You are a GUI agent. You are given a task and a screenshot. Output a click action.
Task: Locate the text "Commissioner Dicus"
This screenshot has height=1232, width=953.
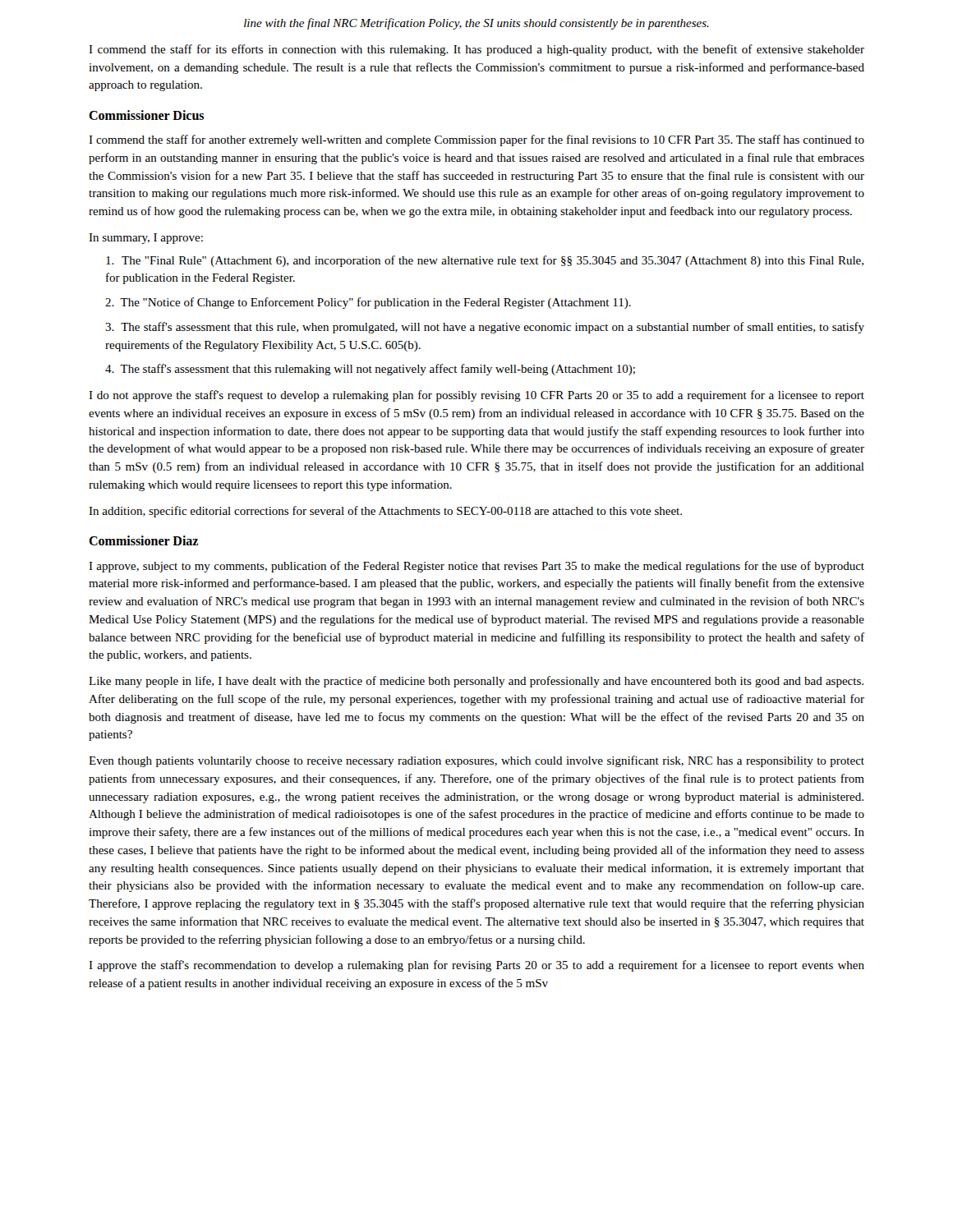click(146, 116)
